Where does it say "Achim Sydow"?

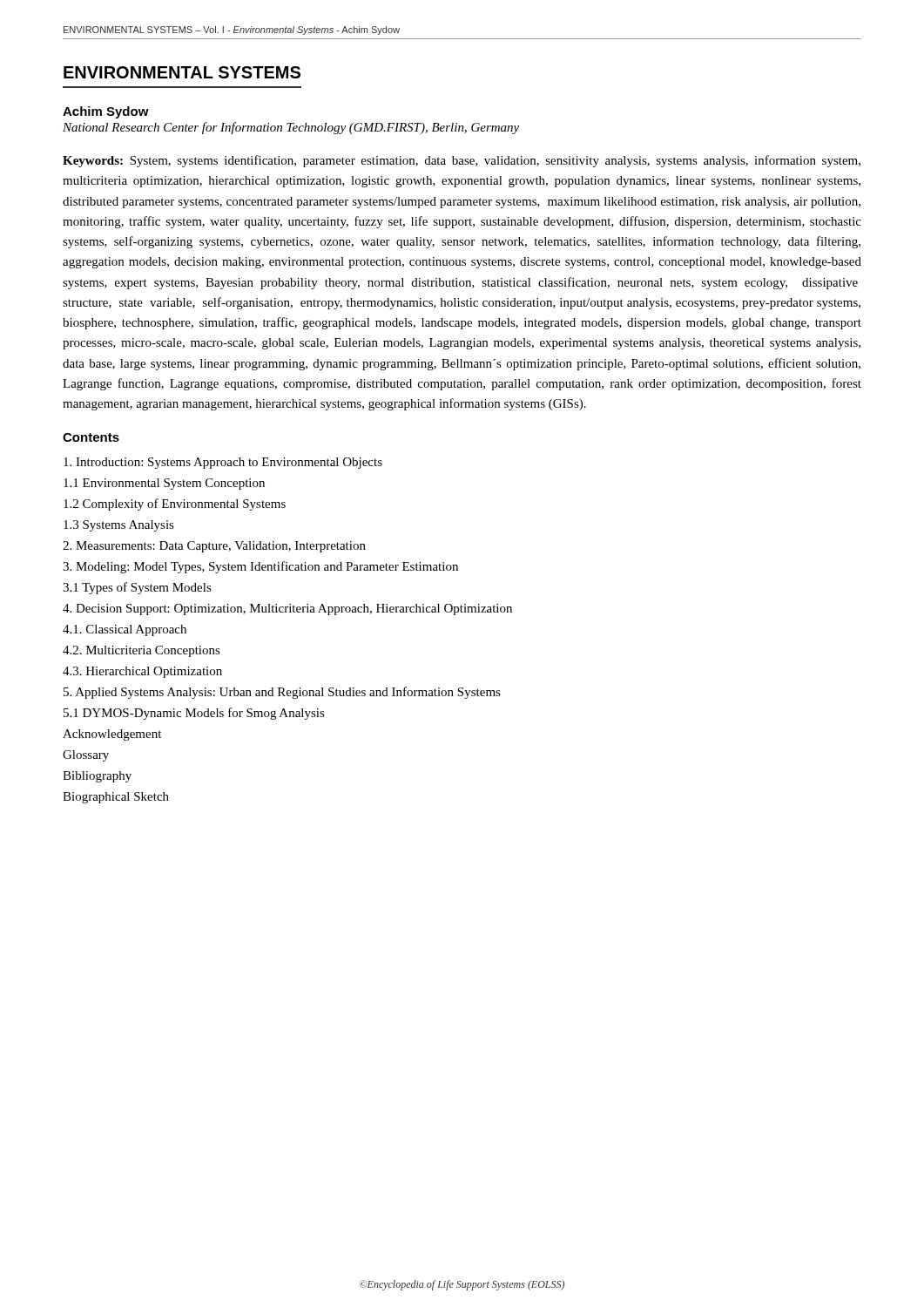(x=106, y=111)
